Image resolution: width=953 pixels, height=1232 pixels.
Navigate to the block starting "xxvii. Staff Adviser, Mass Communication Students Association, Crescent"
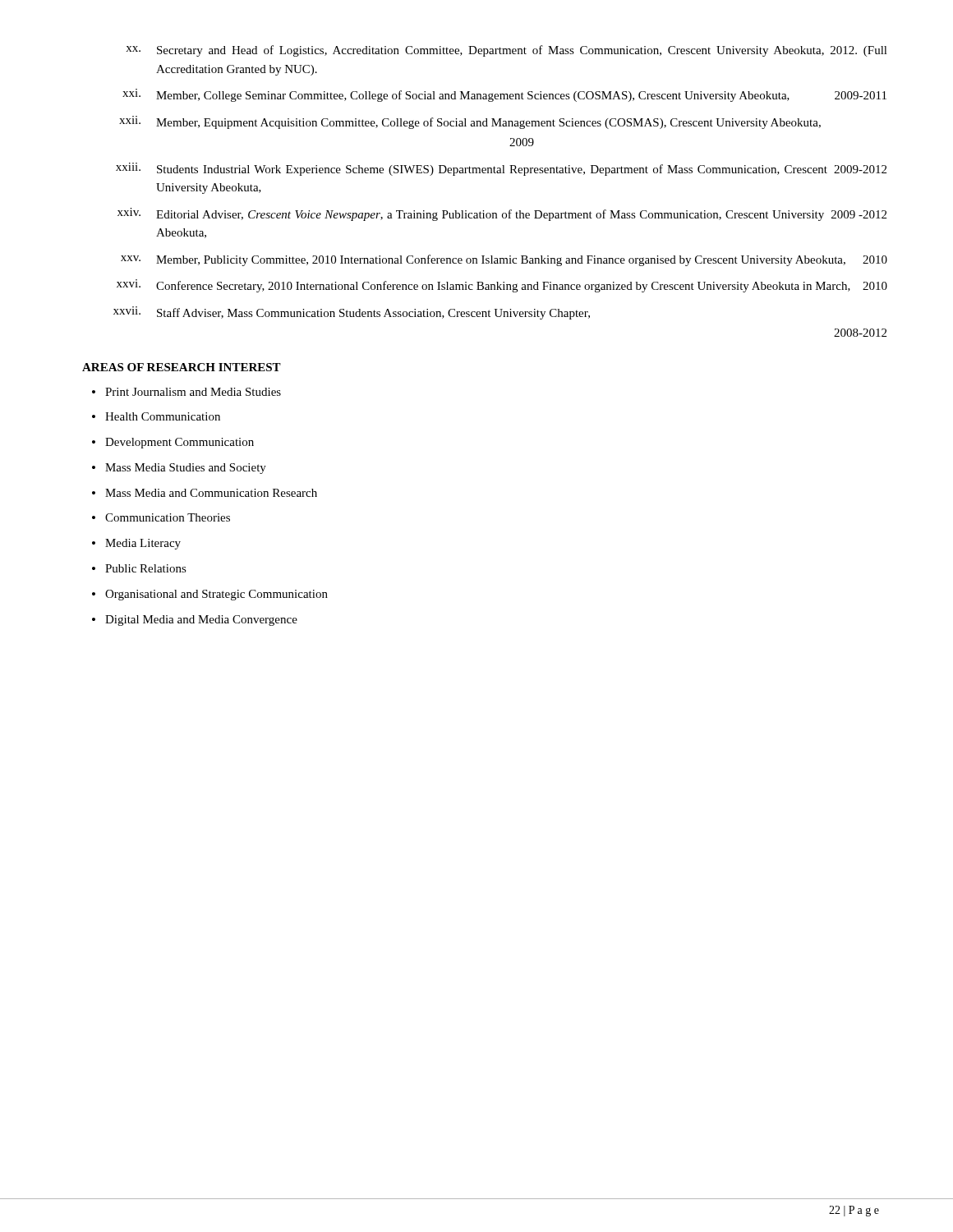485,323
